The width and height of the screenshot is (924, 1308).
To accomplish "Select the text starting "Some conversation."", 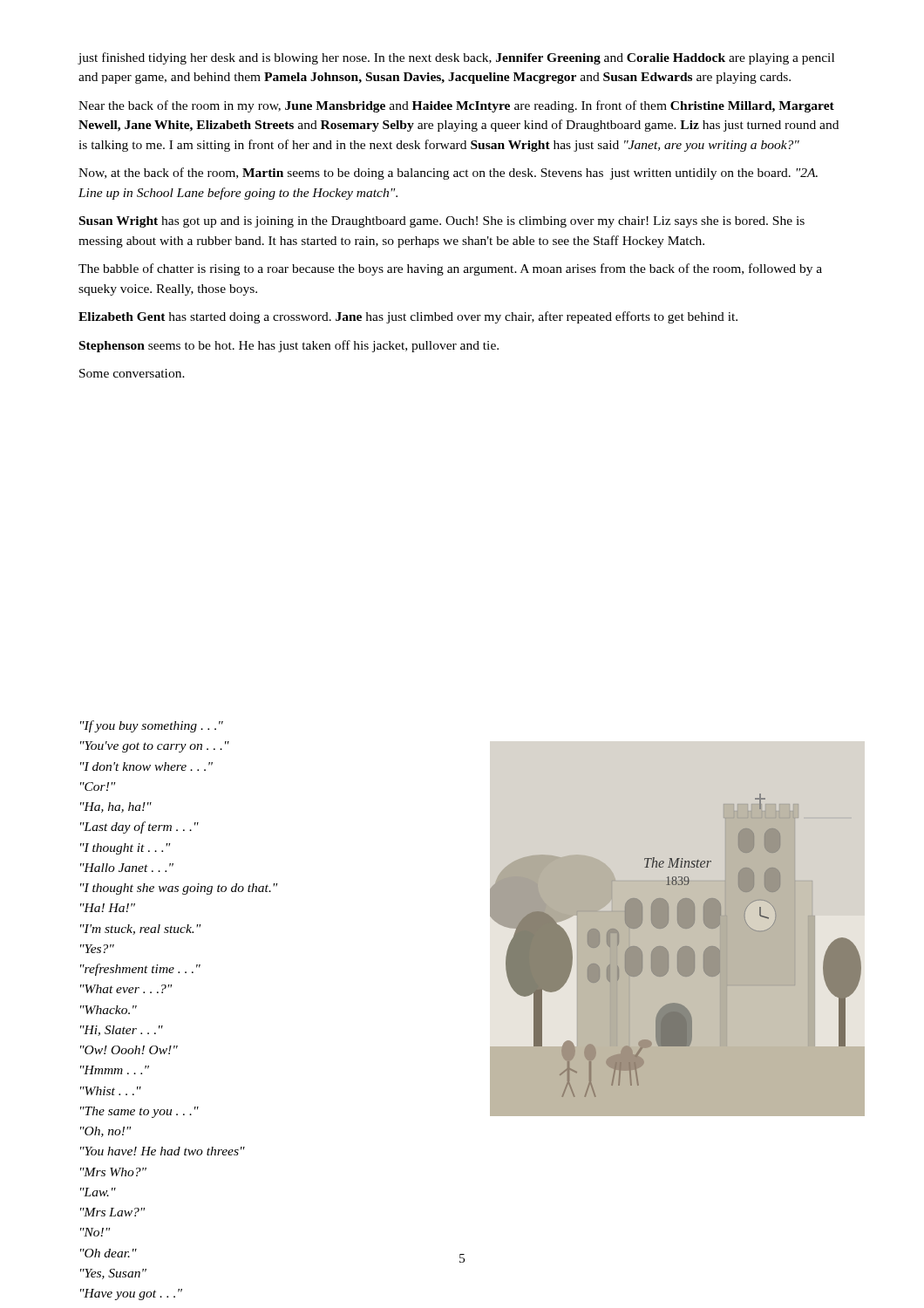I will [132, 373].
